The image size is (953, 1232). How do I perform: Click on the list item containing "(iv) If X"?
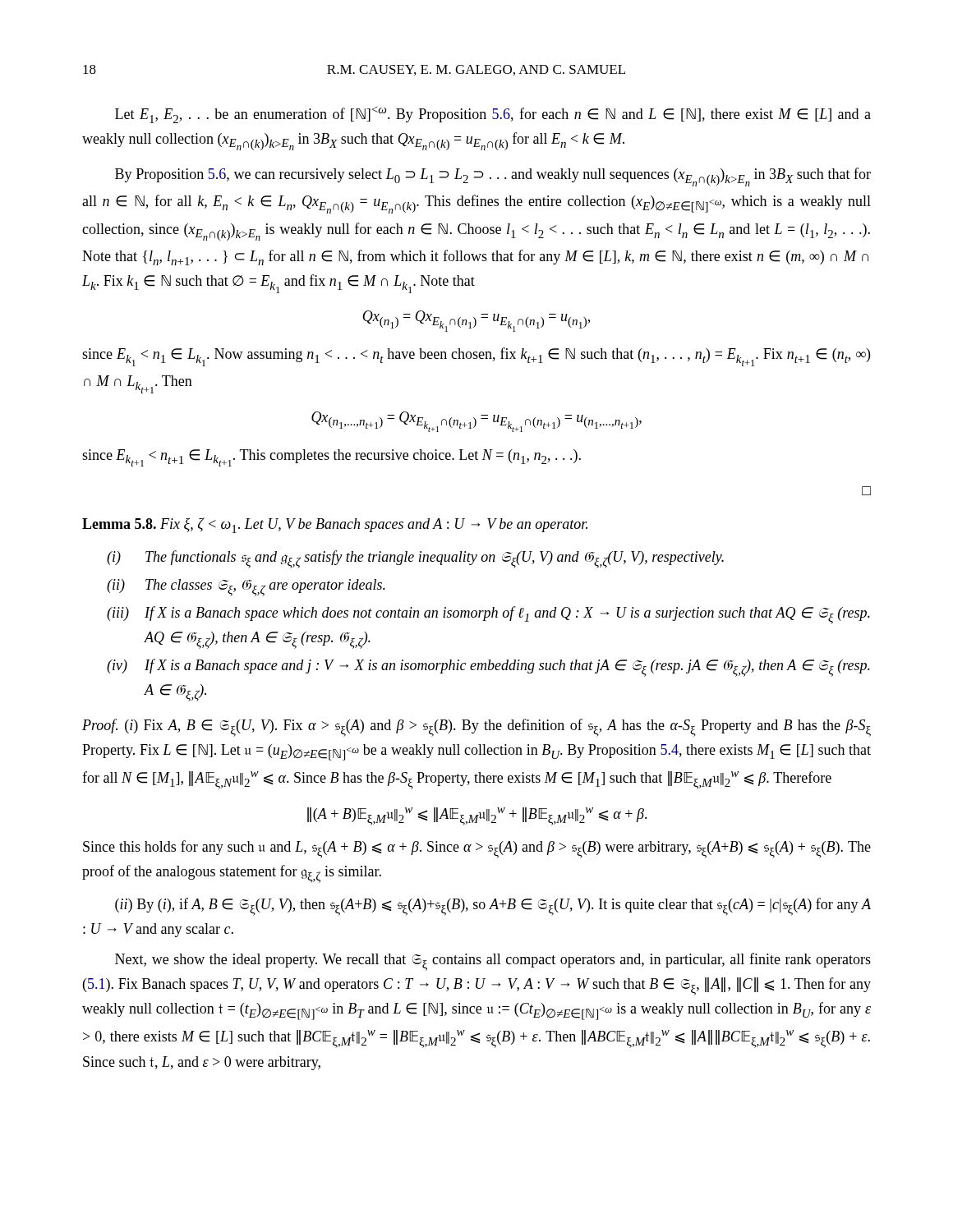pyautogui.click(x=476, y=680)
